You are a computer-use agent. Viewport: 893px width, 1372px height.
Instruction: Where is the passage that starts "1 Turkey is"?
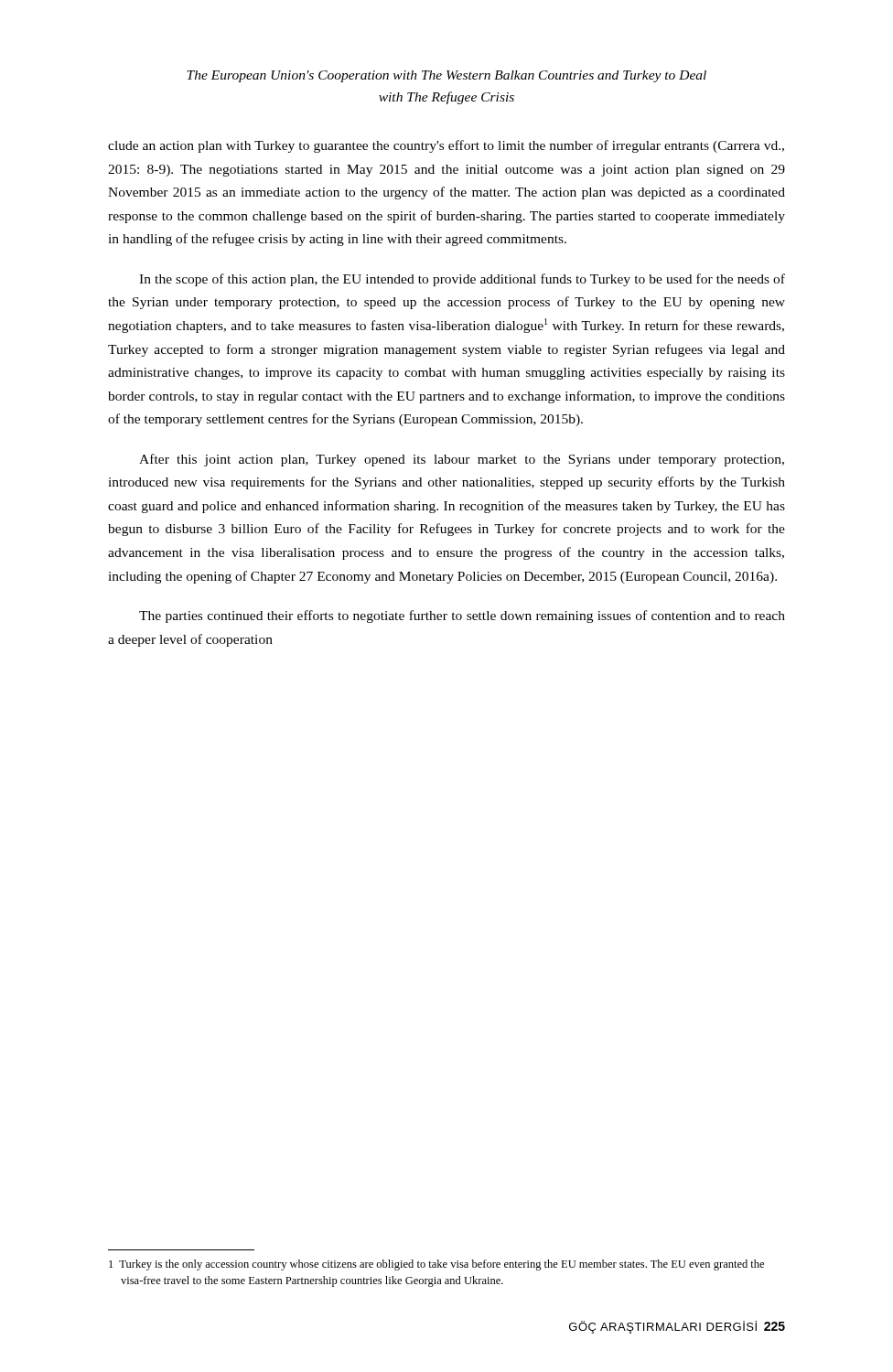[x=436, y=1272]
